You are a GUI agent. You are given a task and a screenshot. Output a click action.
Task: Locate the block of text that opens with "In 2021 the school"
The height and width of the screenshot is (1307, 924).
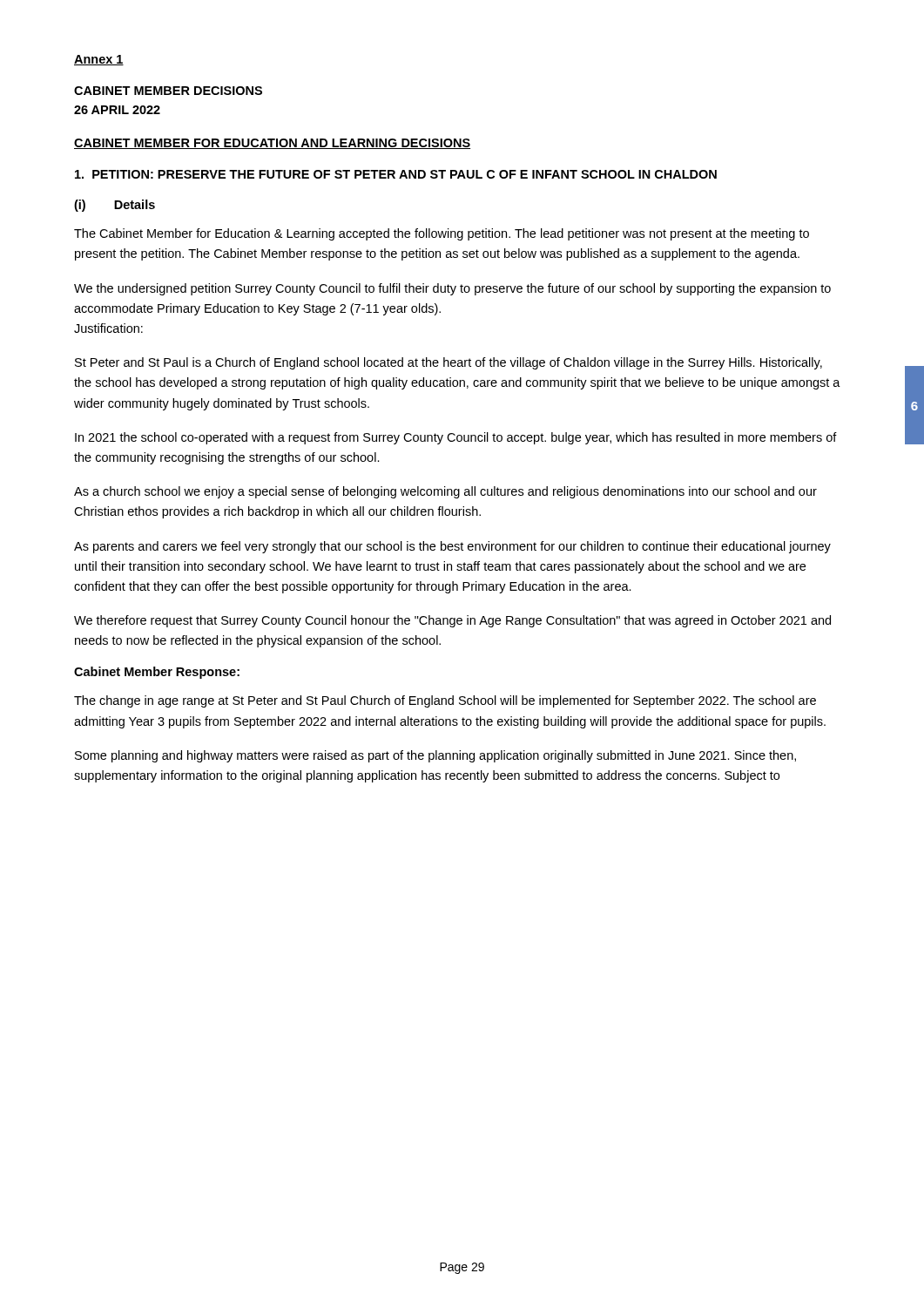pyautogui.click(x=455, y=447)
